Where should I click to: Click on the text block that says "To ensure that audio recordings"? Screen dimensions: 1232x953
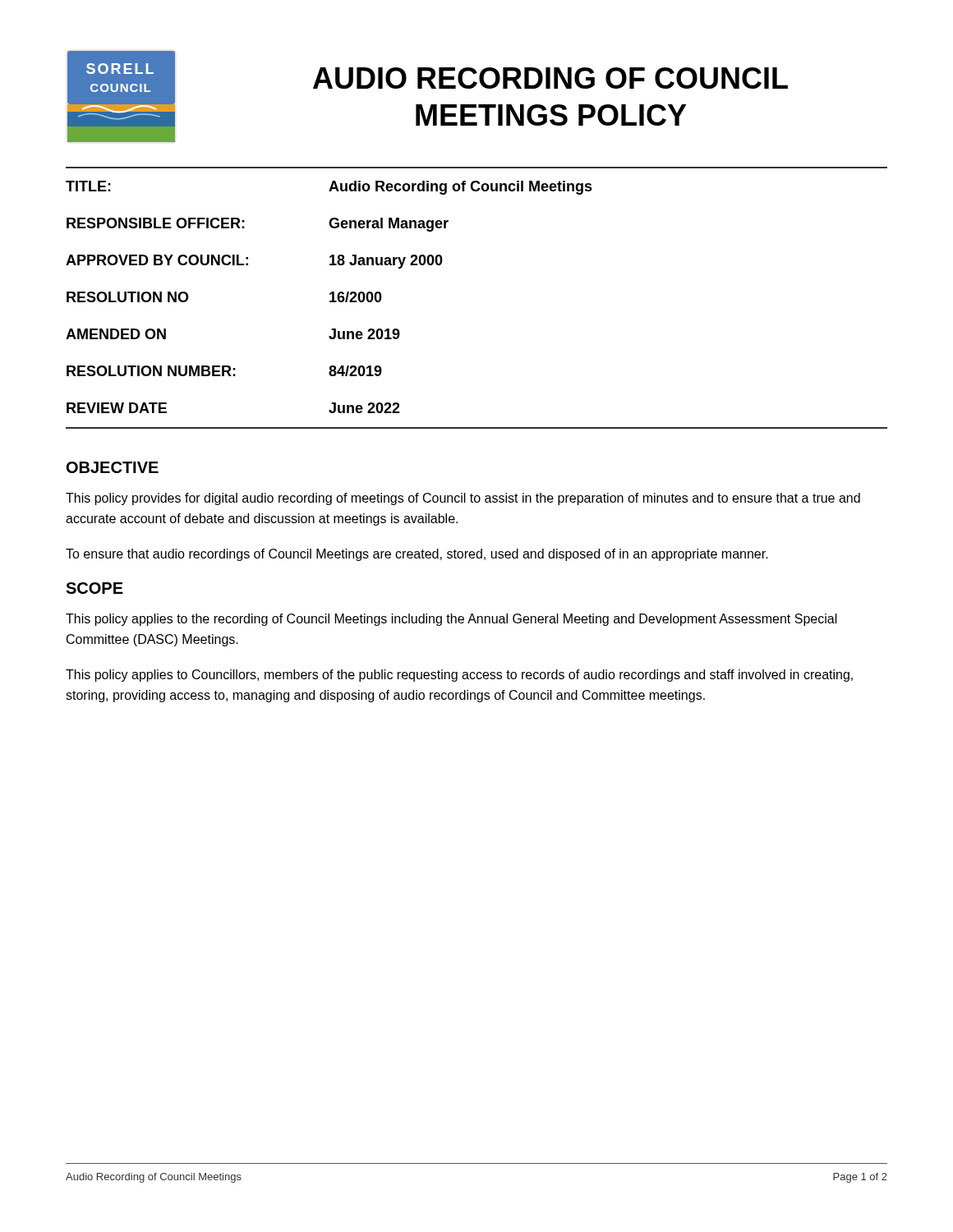click(x=417, y=554)
